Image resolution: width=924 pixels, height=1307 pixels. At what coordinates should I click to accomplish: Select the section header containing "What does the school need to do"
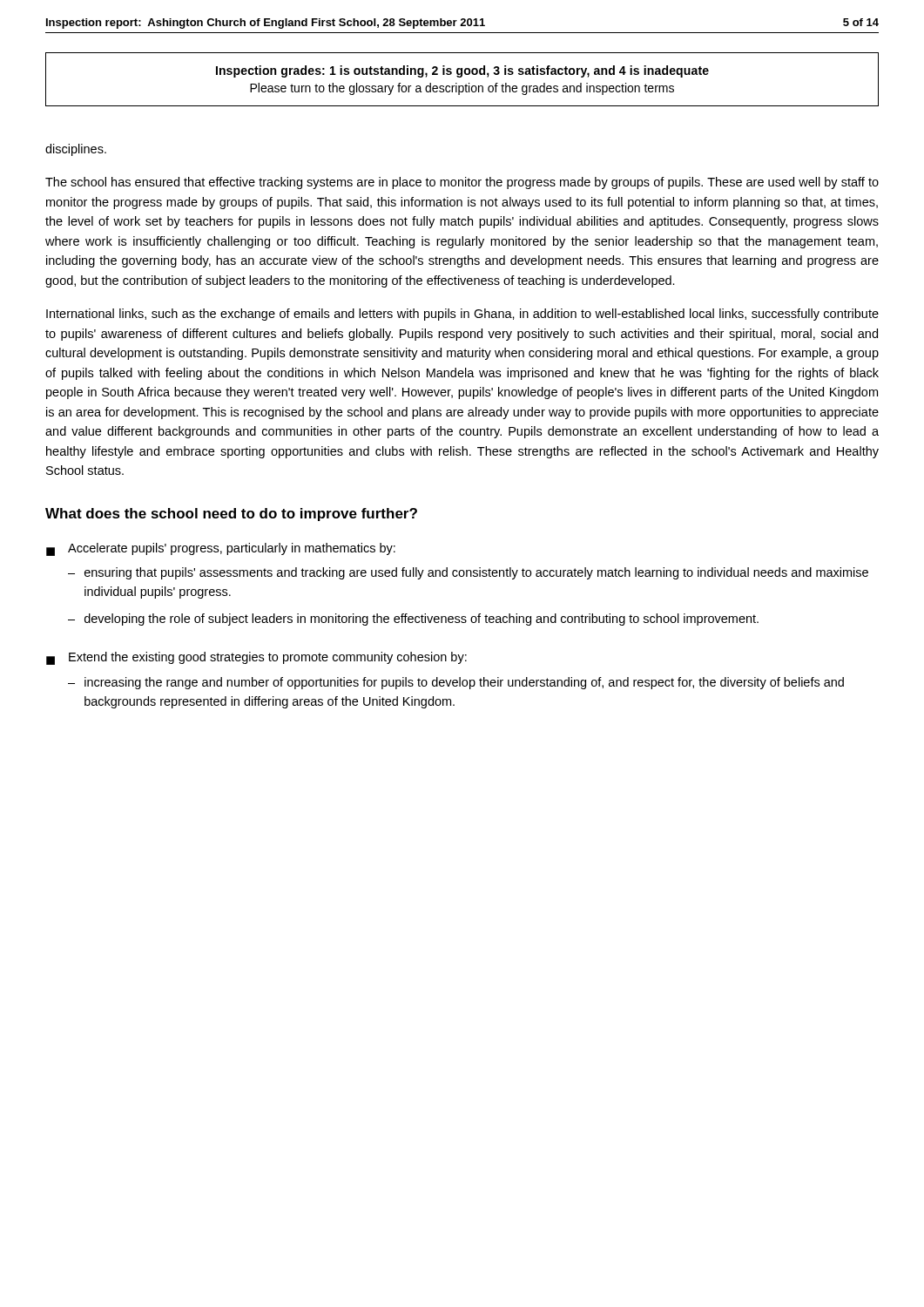[232, 513]
